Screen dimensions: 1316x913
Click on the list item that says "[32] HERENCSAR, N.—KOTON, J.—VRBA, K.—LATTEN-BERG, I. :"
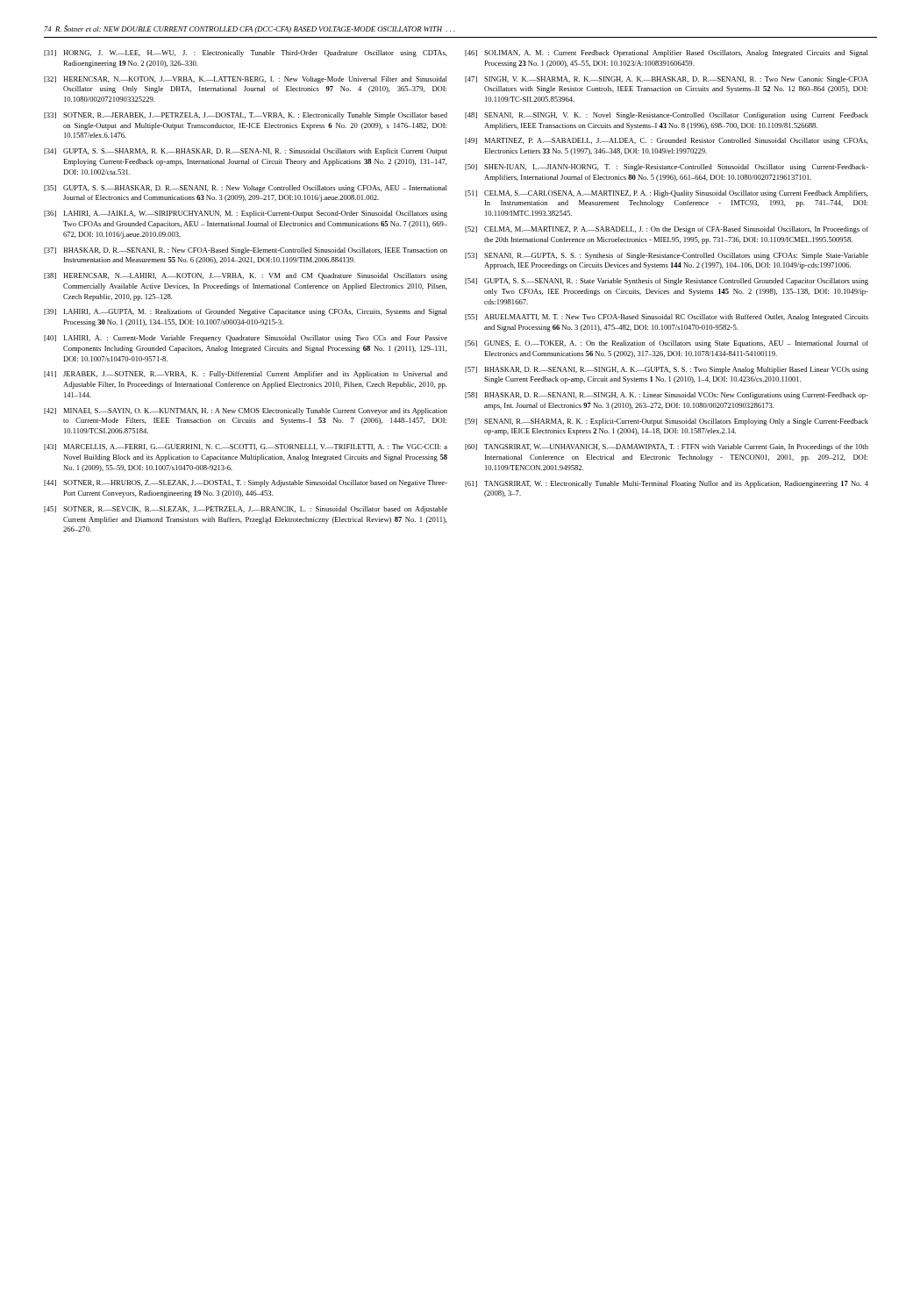(x=246, y=90)
